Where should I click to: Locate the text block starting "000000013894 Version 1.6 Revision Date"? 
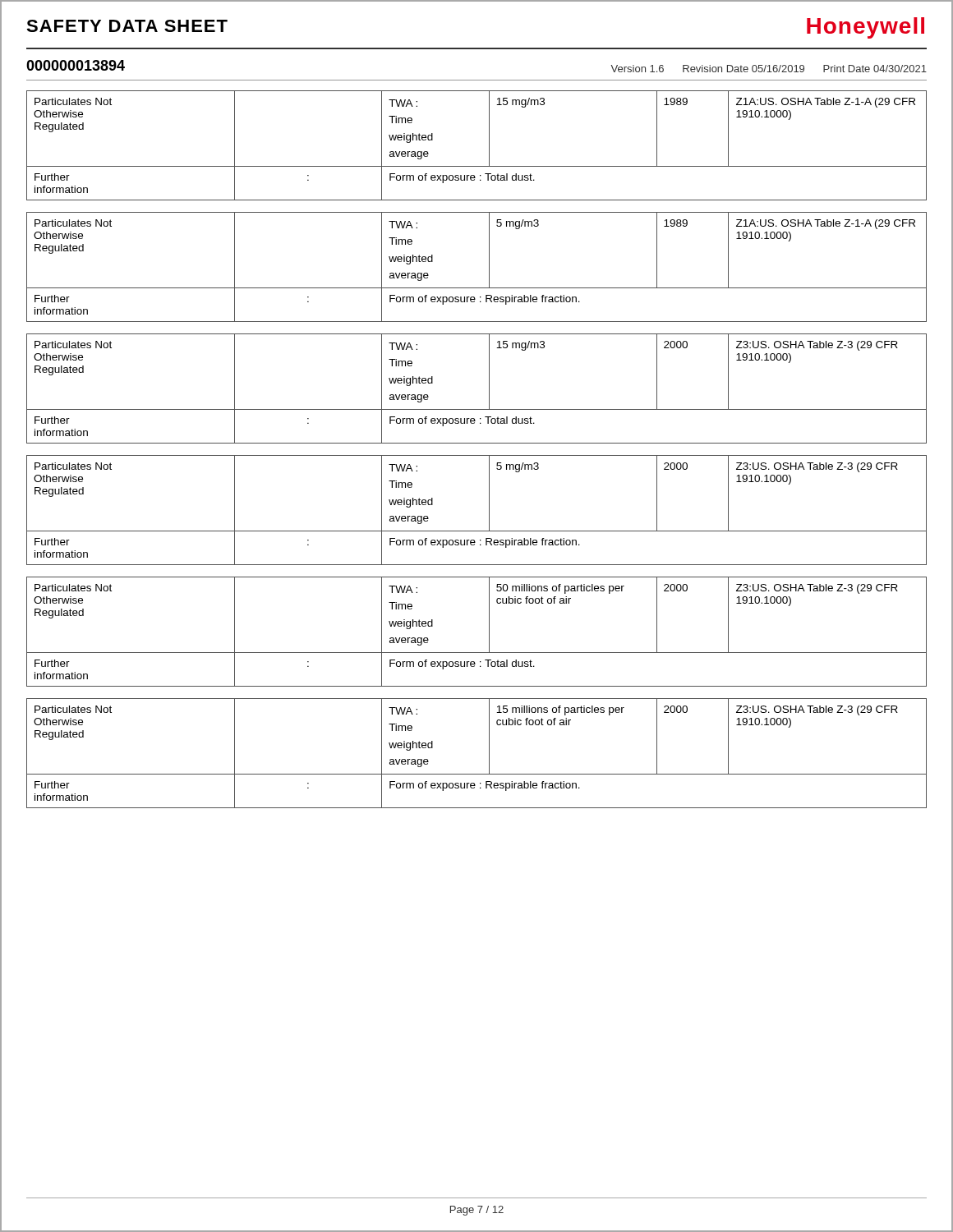point(54,66)
